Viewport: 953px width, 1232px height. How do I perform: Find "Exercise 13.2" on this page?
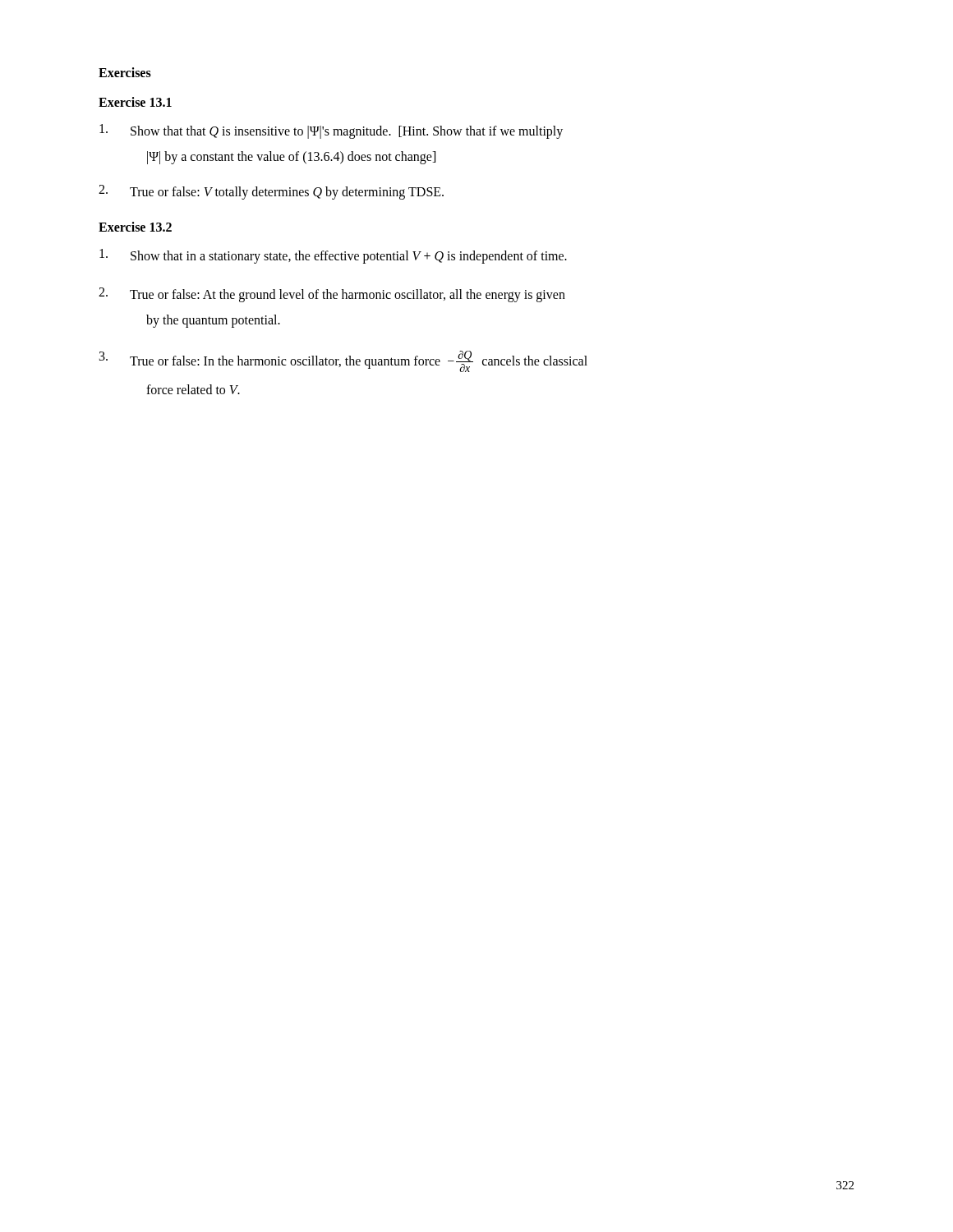(x=135, y=227)
